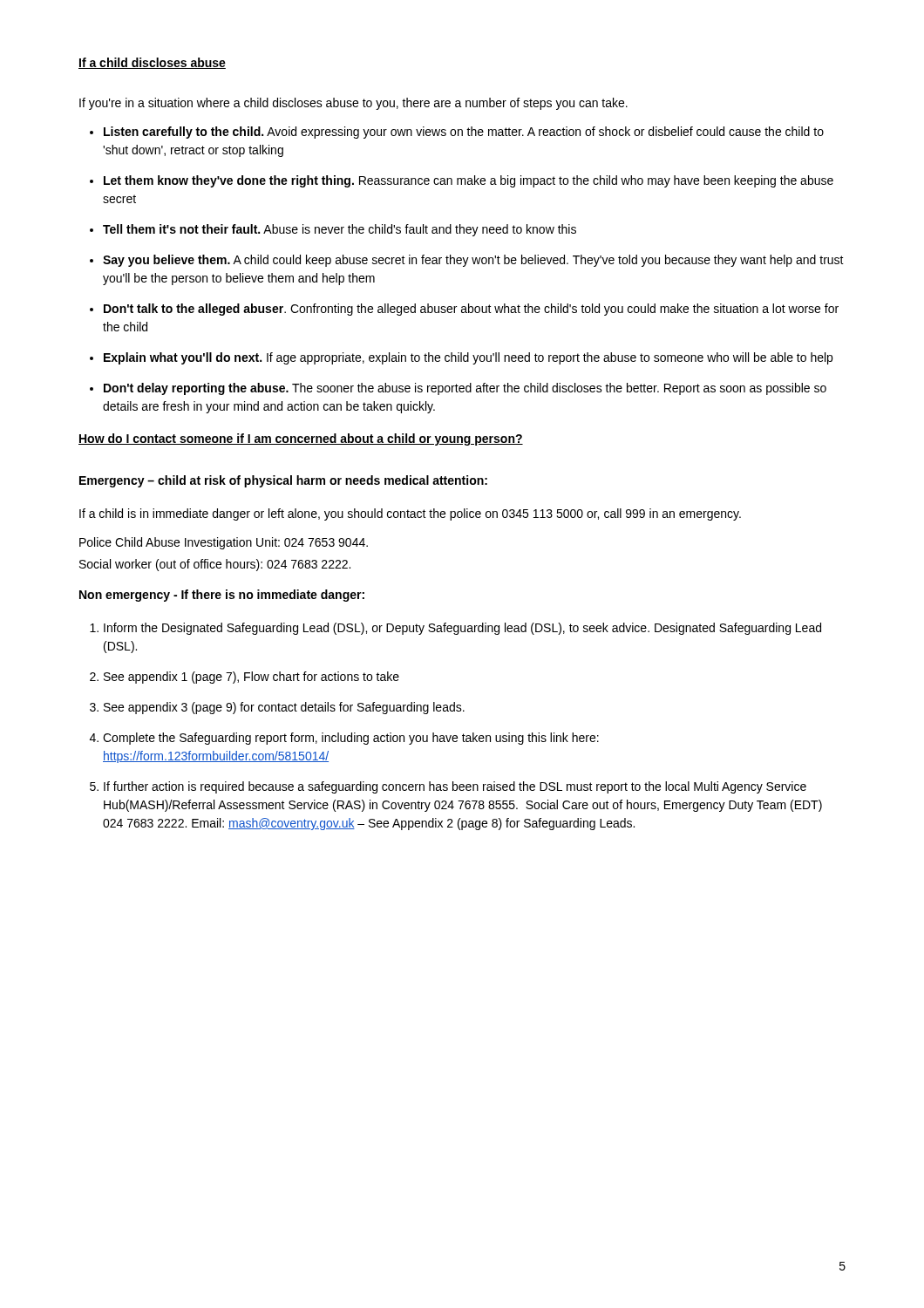Select the text block starting "Inform the Designated Safeguarding Lead (DSL),"
The height and width of the screenshot is (1308, 924).
[462, 726]
